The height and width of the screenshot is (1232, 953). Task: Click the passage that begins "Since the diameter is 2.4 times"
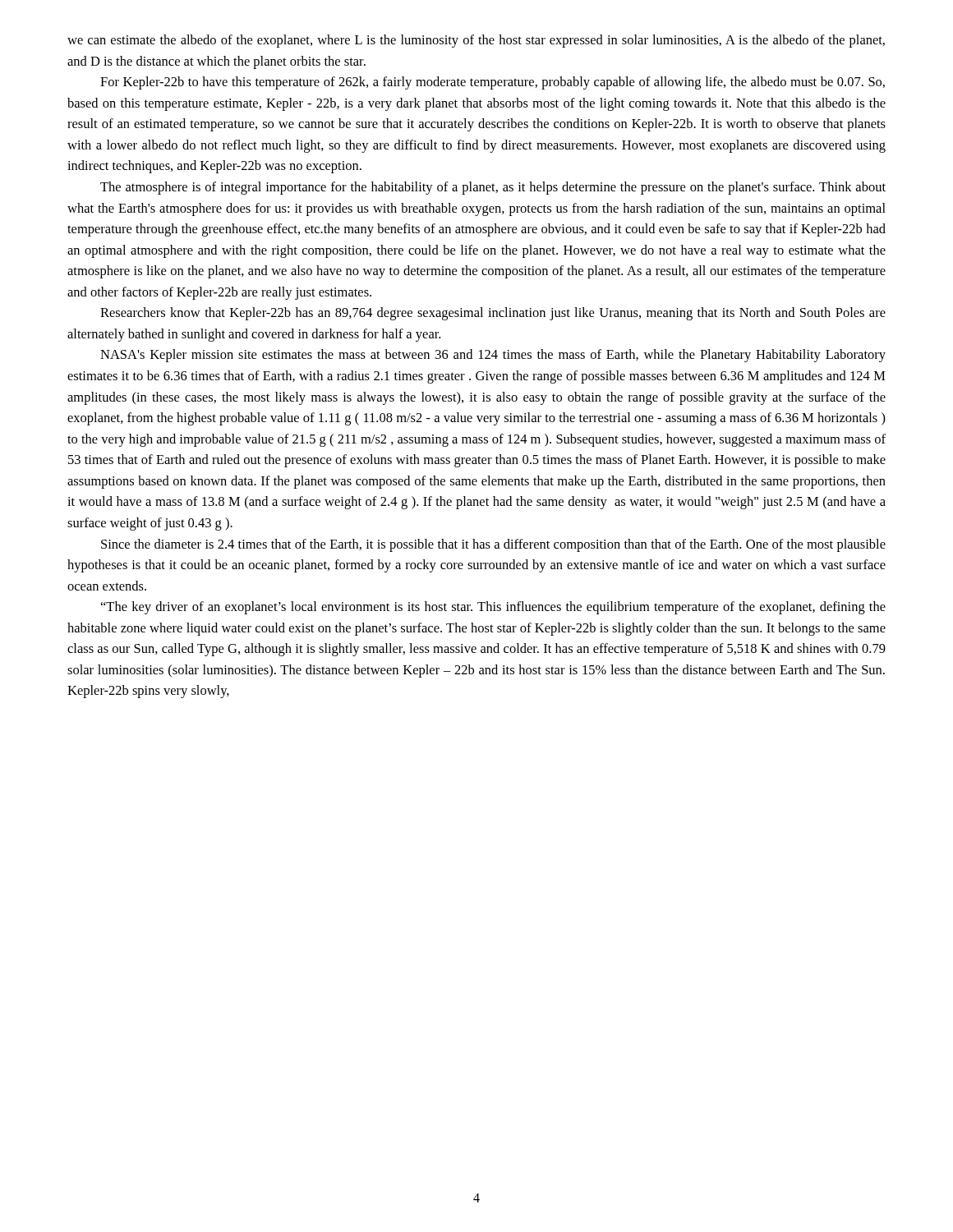(476, 565)
